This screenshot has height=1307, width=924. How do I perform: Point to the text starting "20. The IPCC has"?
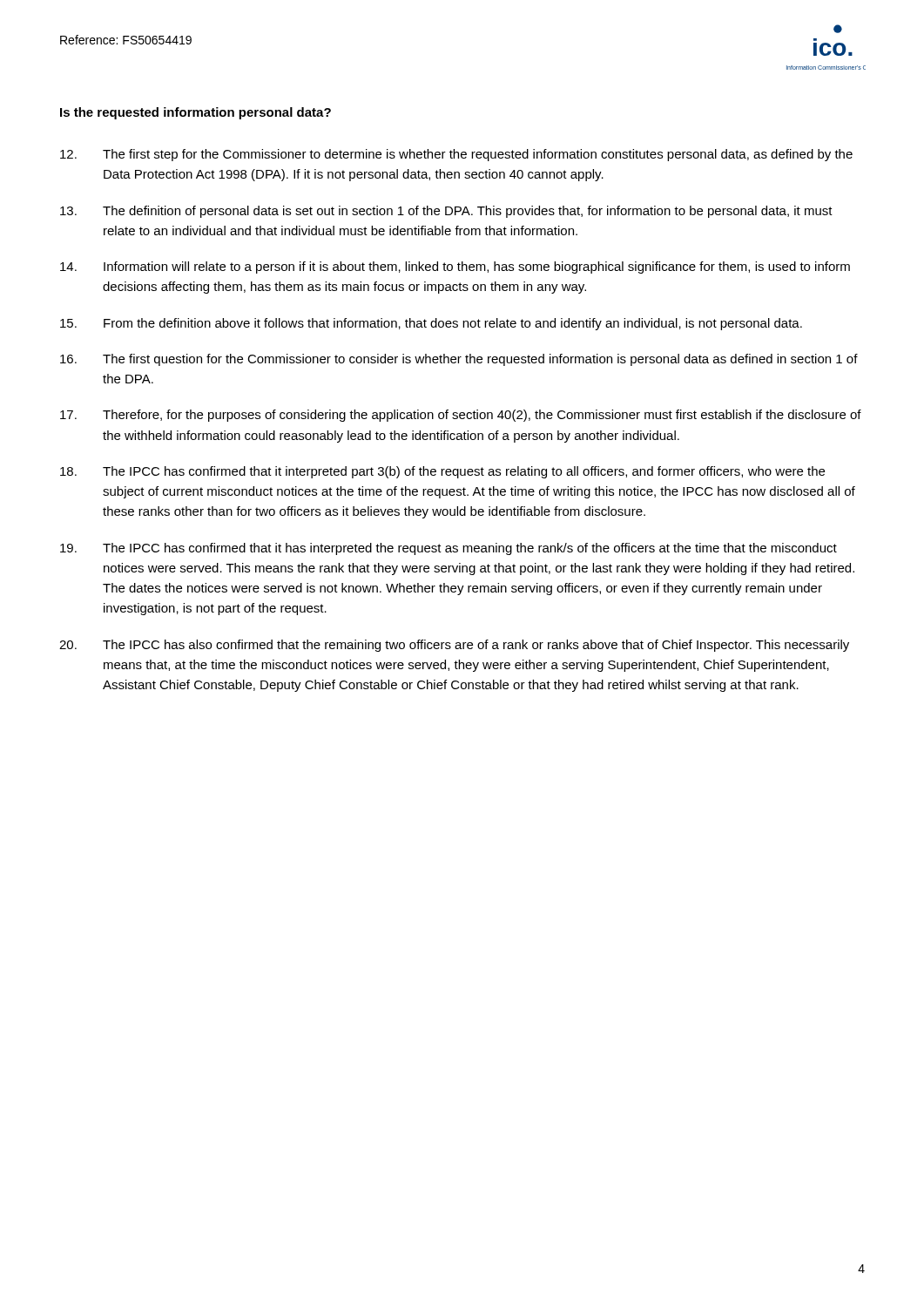(462, 664)
